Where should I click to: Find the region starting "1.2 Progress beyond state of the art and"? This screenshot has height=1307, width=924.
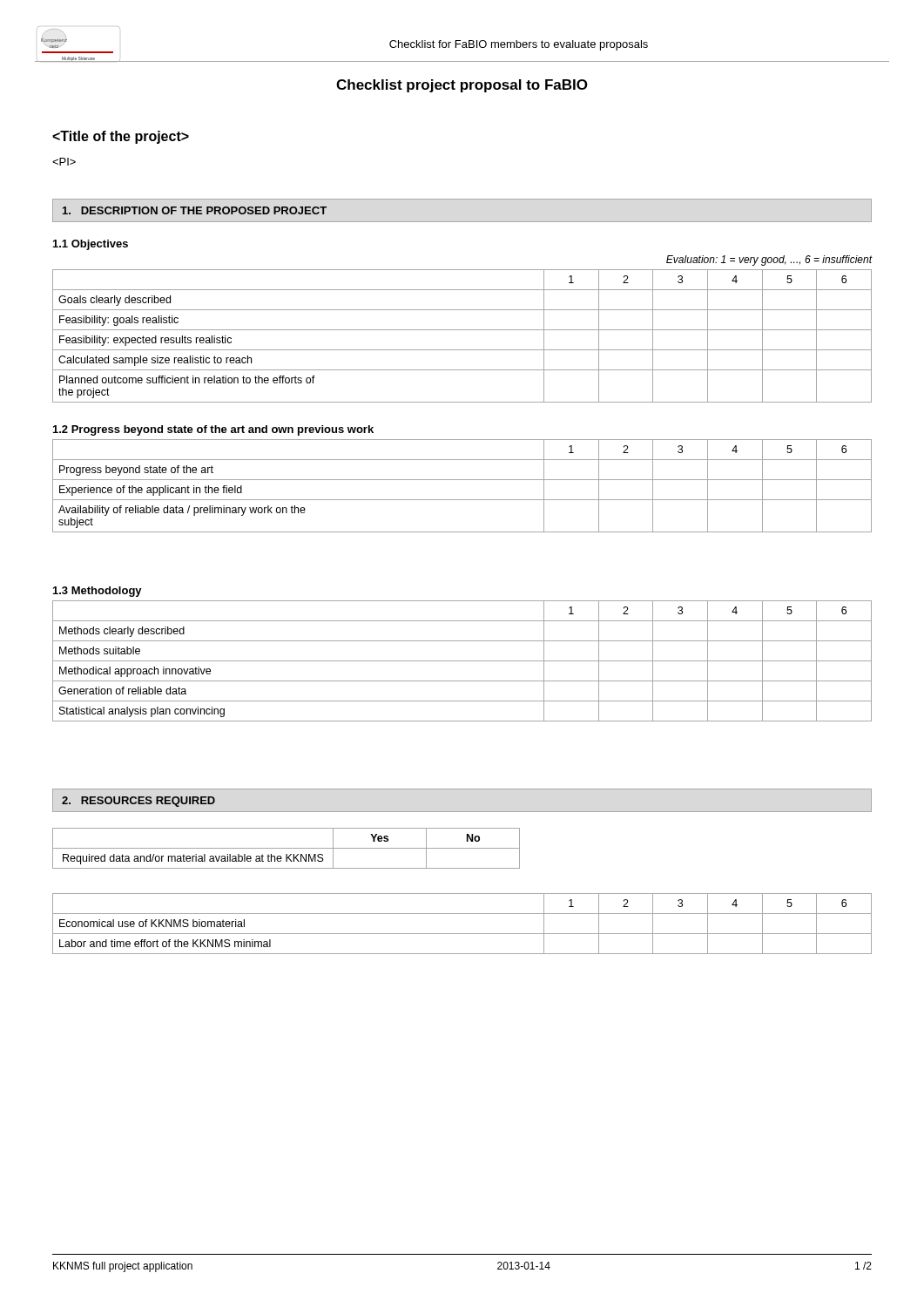coord(213,429)
